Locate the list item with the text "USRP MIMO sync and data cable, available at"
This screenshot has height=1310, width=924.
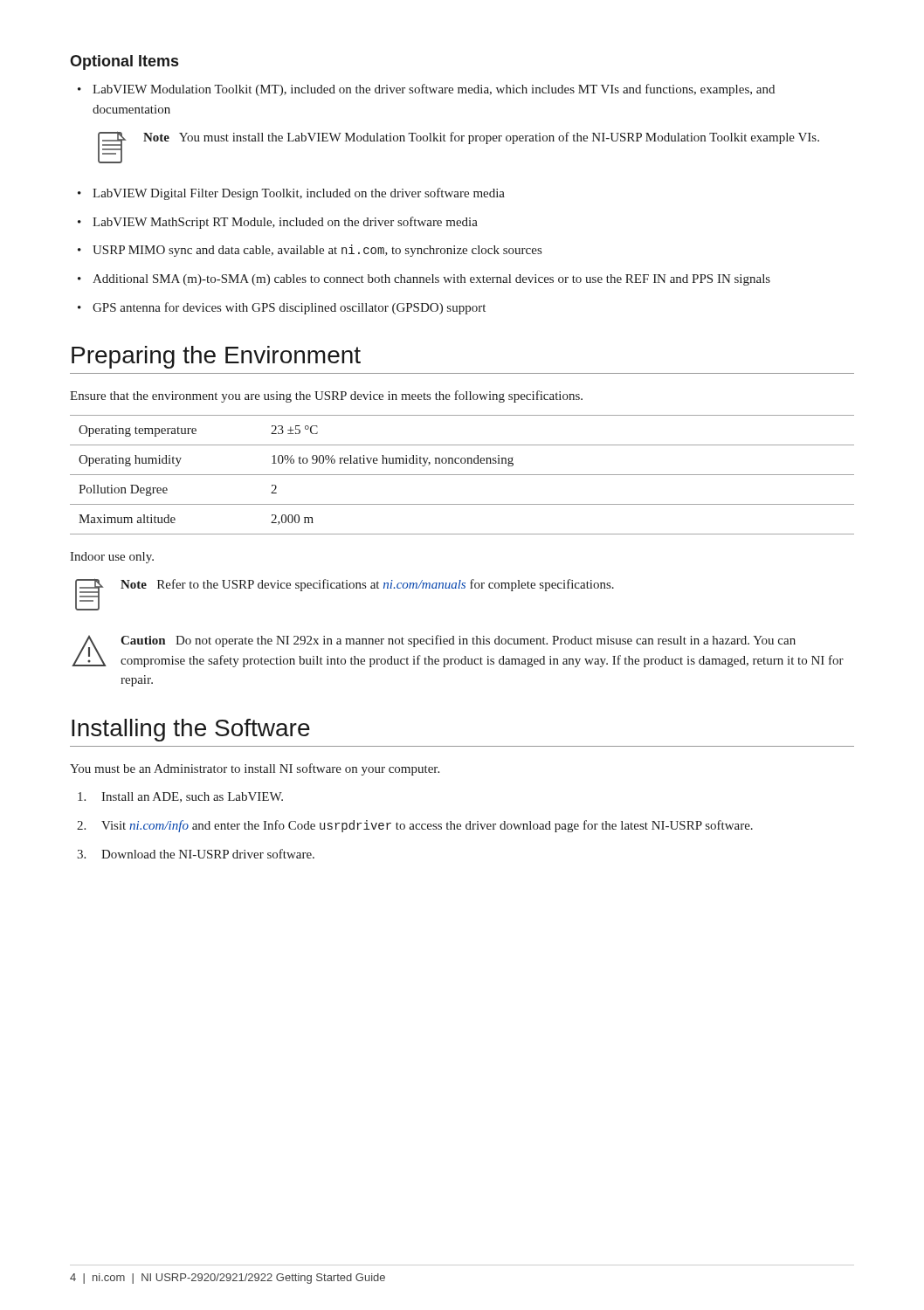(x=462, y=250)
